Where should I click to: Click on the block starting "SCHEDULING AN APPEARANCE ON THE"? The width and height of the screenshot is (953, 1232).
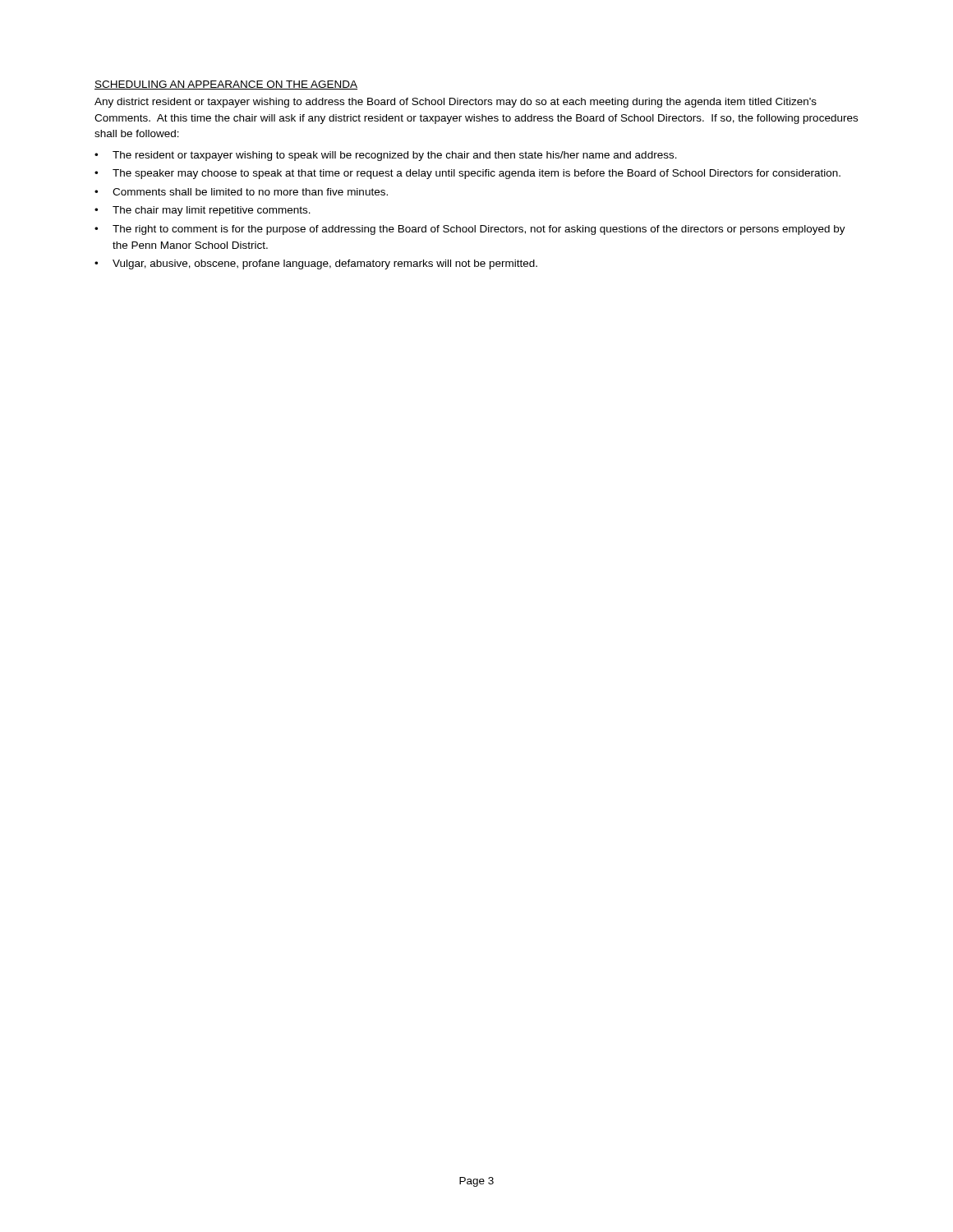(226, 84)
